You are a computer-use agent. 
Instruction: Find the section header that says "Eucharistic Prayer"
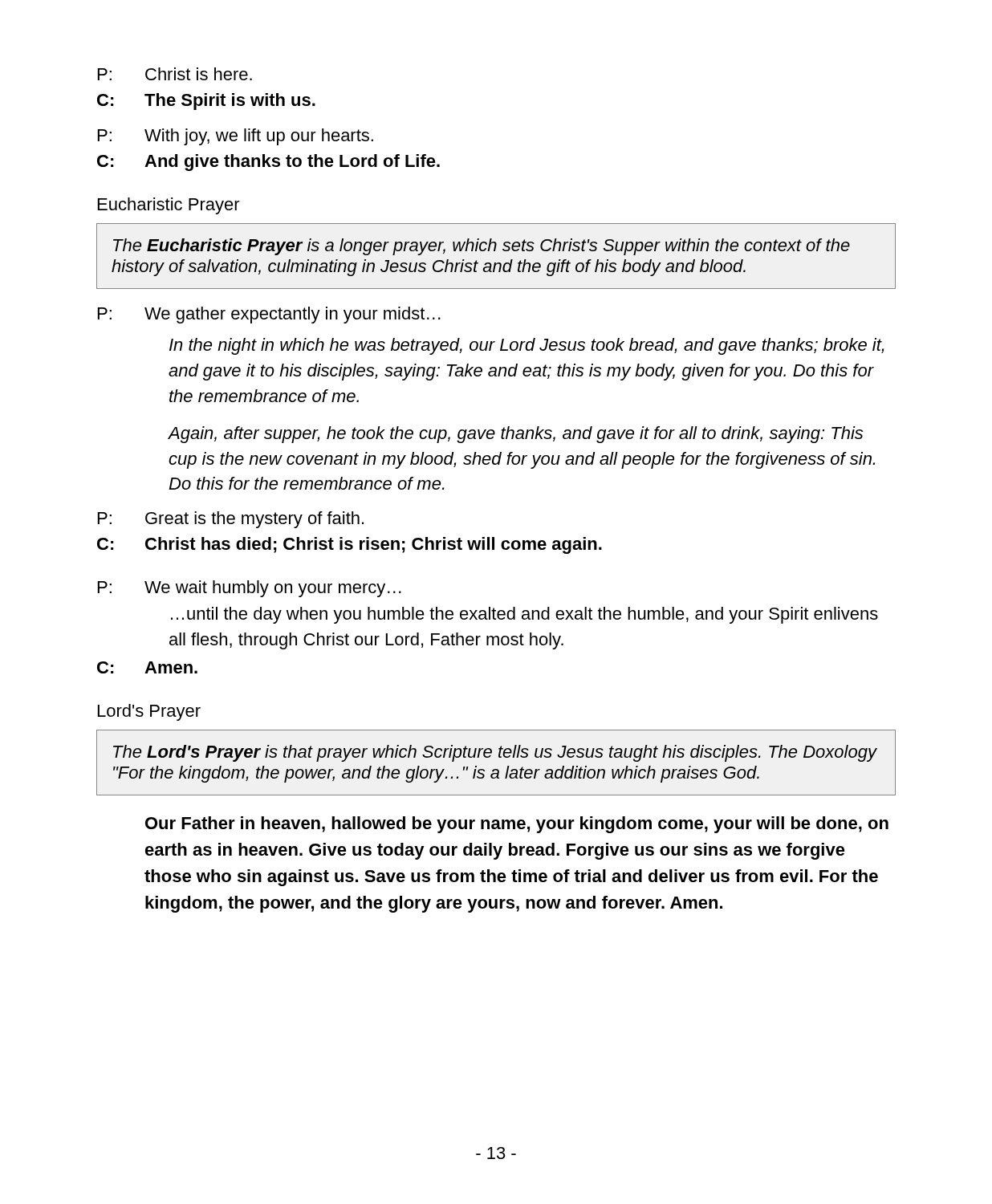pos(168,204)
